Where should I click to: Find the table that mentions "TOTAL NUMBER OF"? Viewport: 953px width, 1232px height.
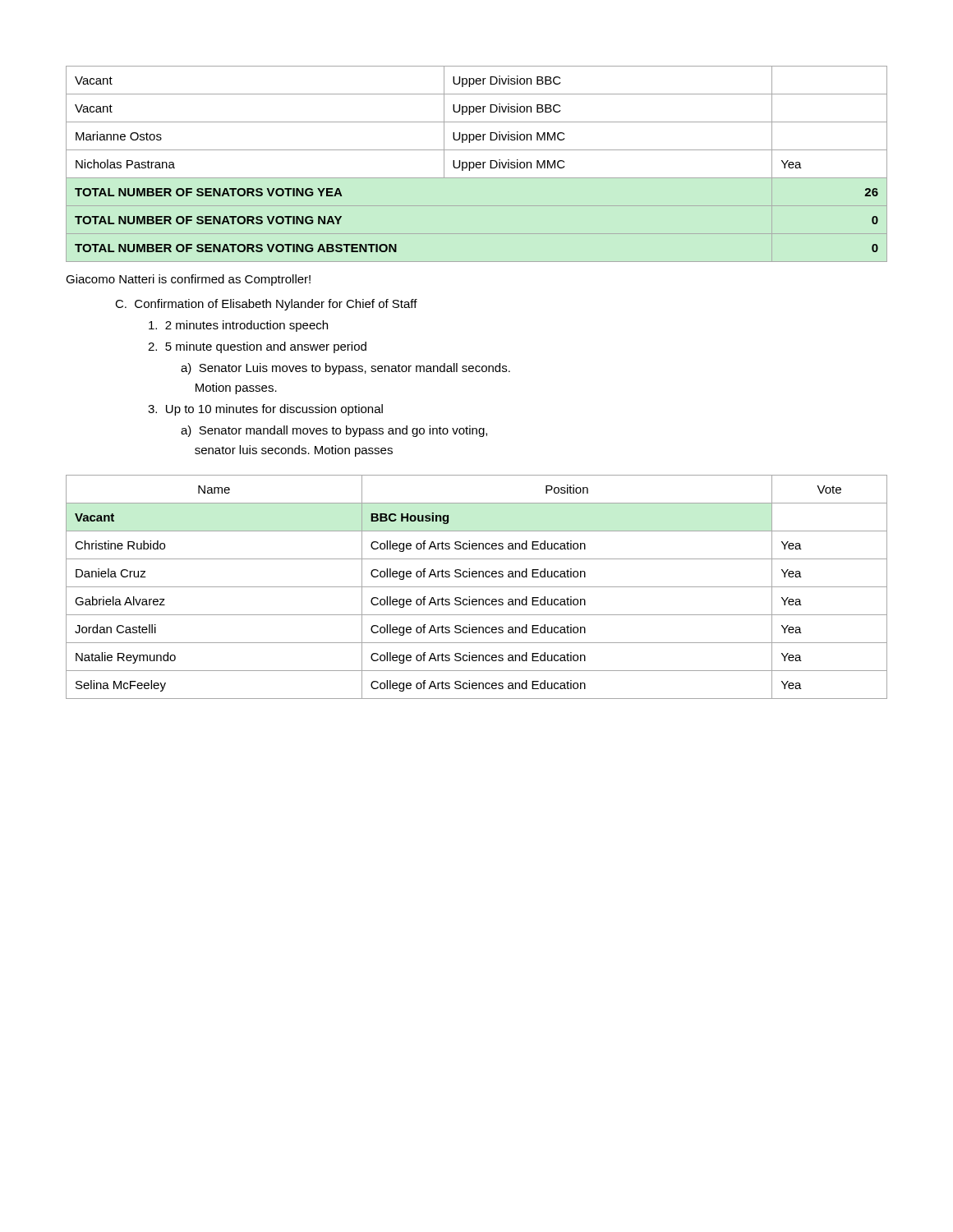tap(476, 164)
